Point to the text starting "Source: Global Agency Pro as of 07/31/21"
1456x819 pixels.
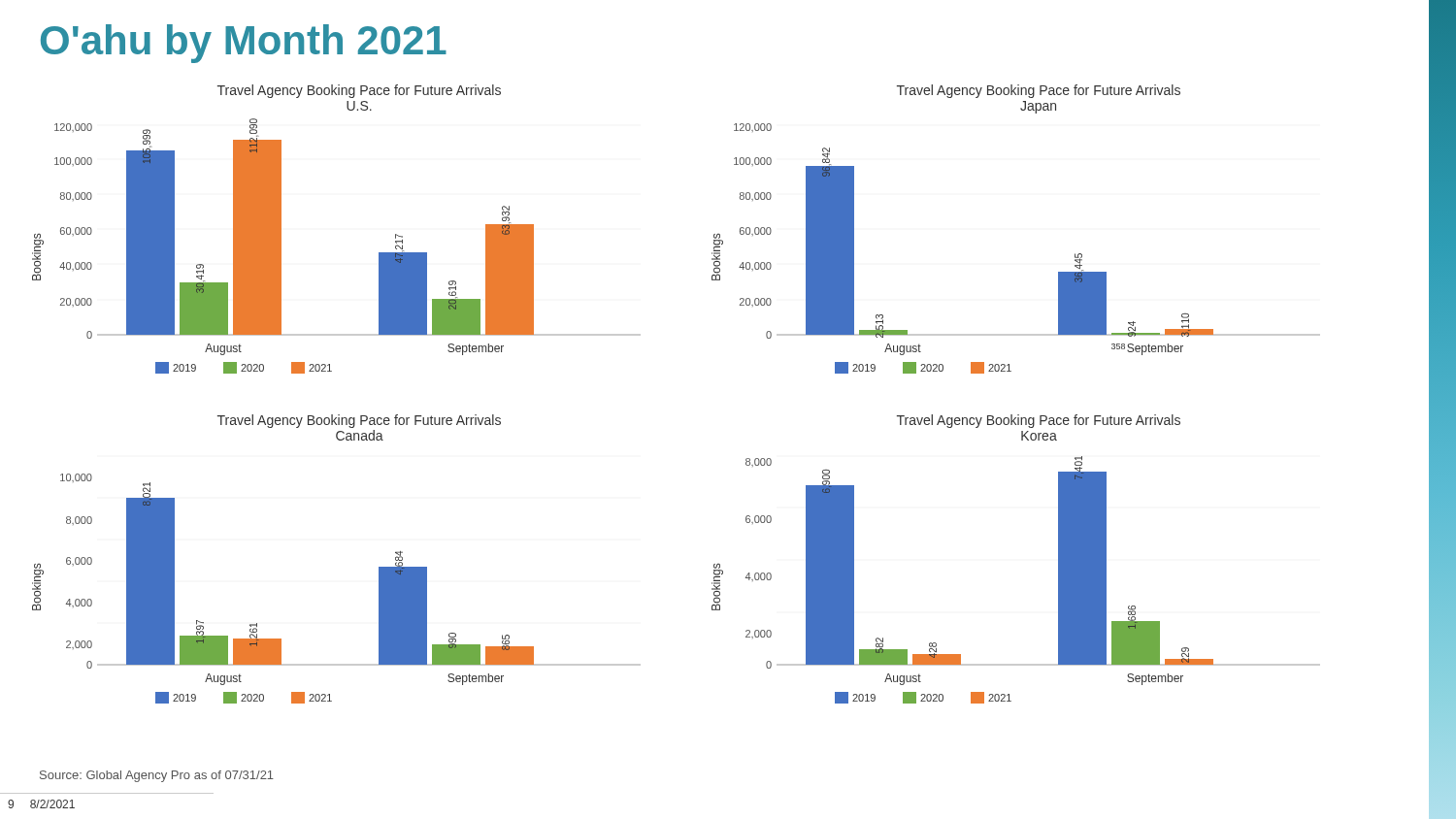pyautogui.click(x=156, y=775)
